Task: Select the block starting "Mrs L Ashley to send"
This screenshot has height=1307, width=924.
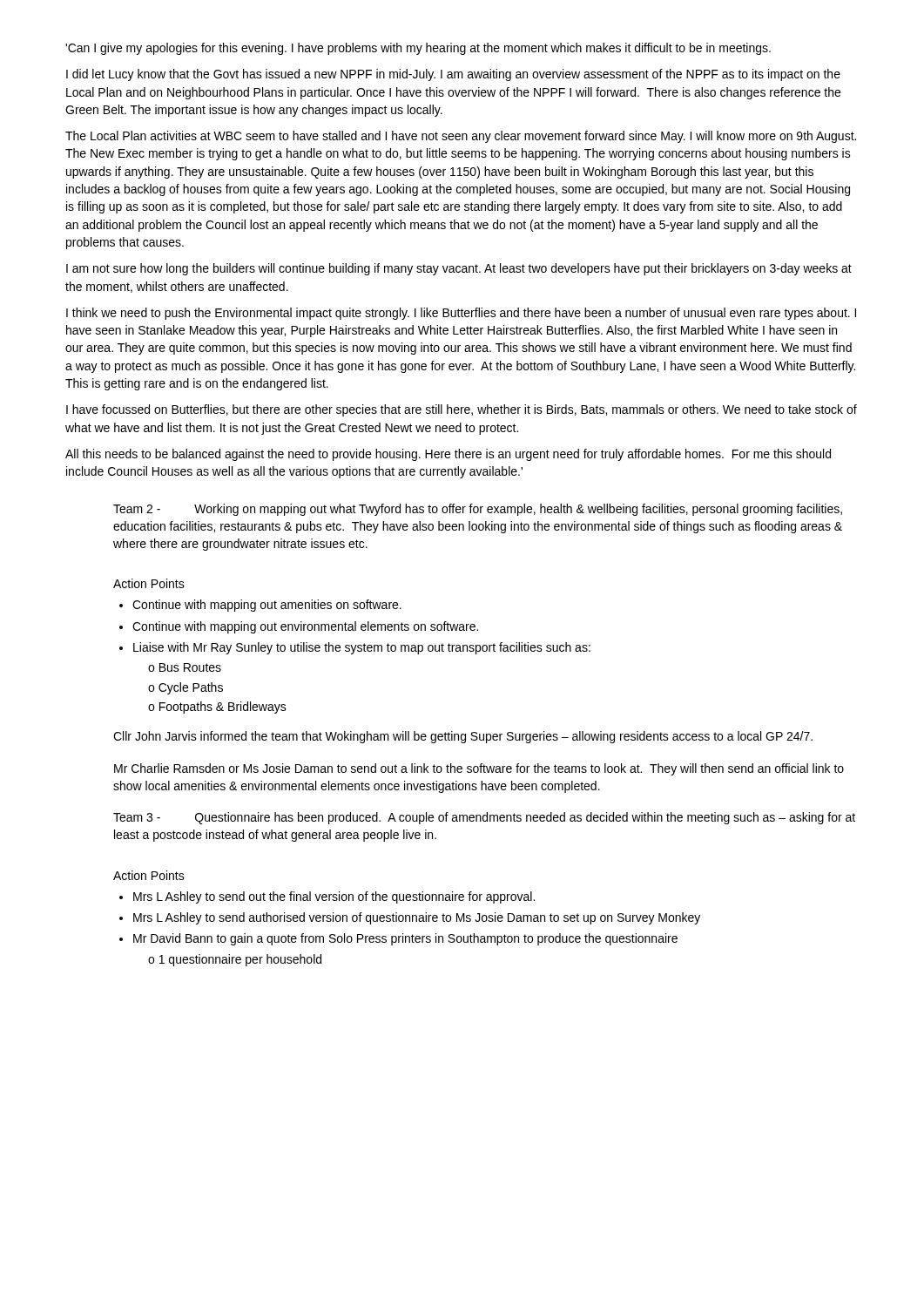Action: [x=486, y=928]
